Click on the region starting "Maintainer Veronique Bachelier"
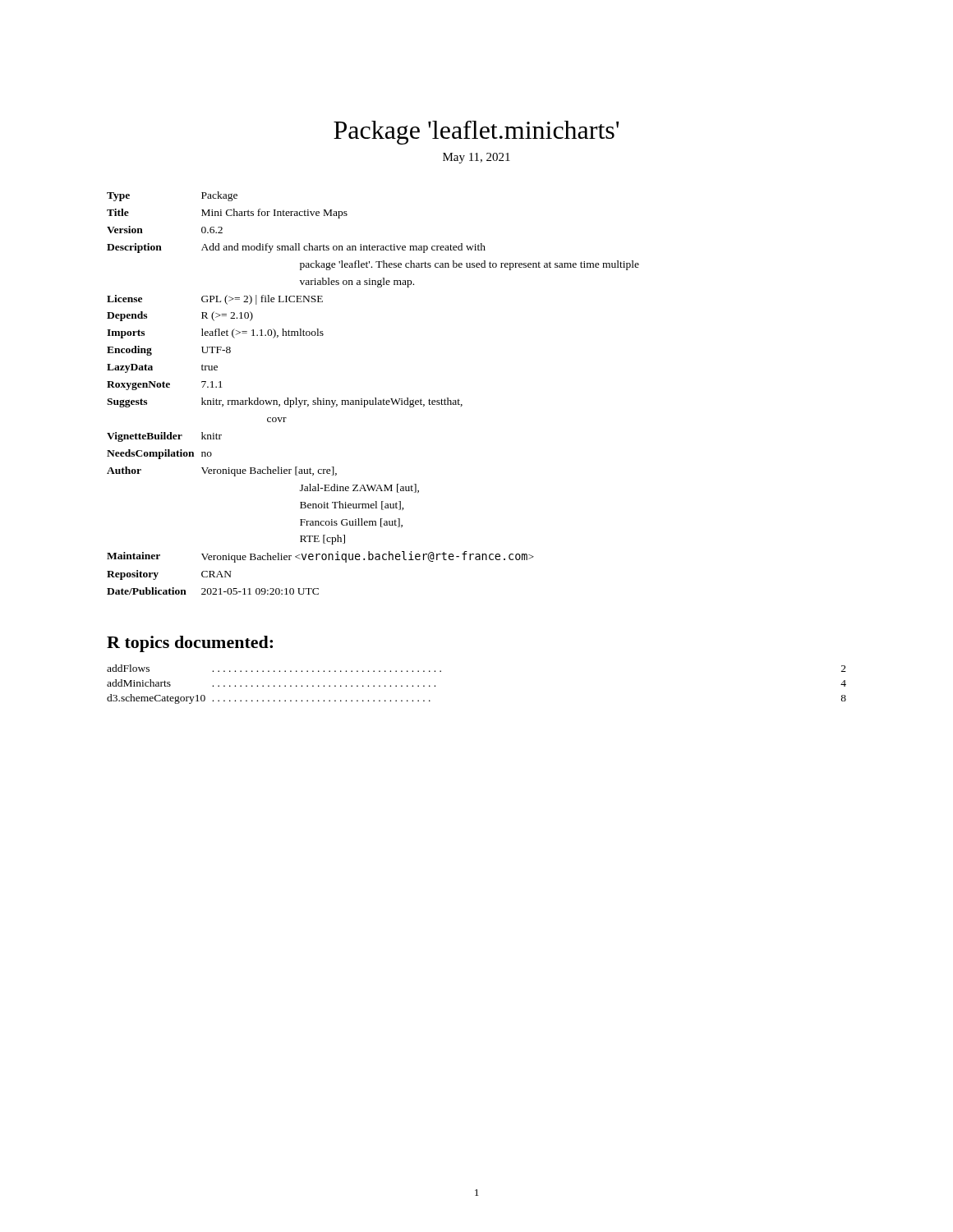The width and height of the screenshot is (953, 1232). point(476,557)
